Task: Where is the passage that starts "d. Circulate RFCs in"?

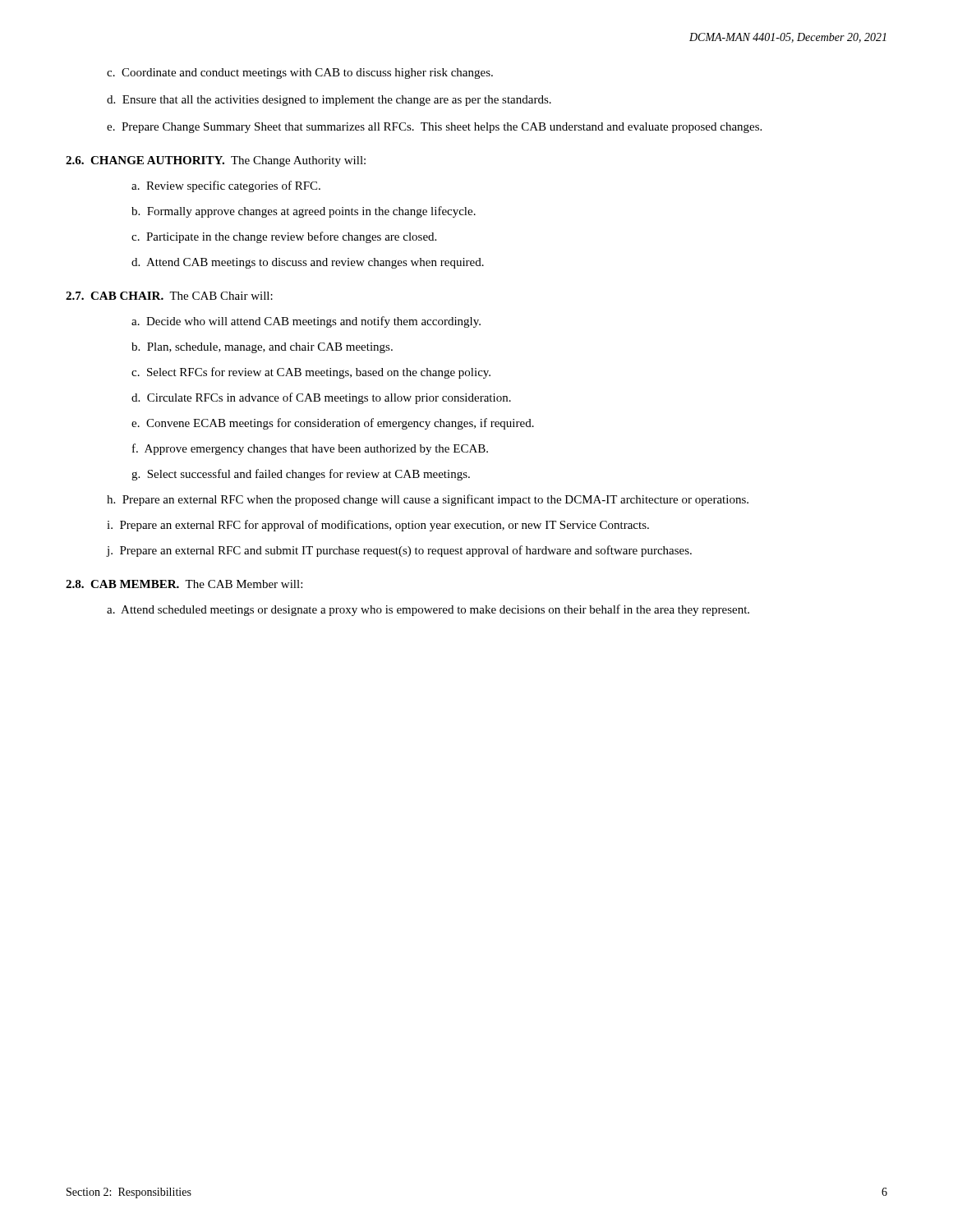Action: coord(321,398)
